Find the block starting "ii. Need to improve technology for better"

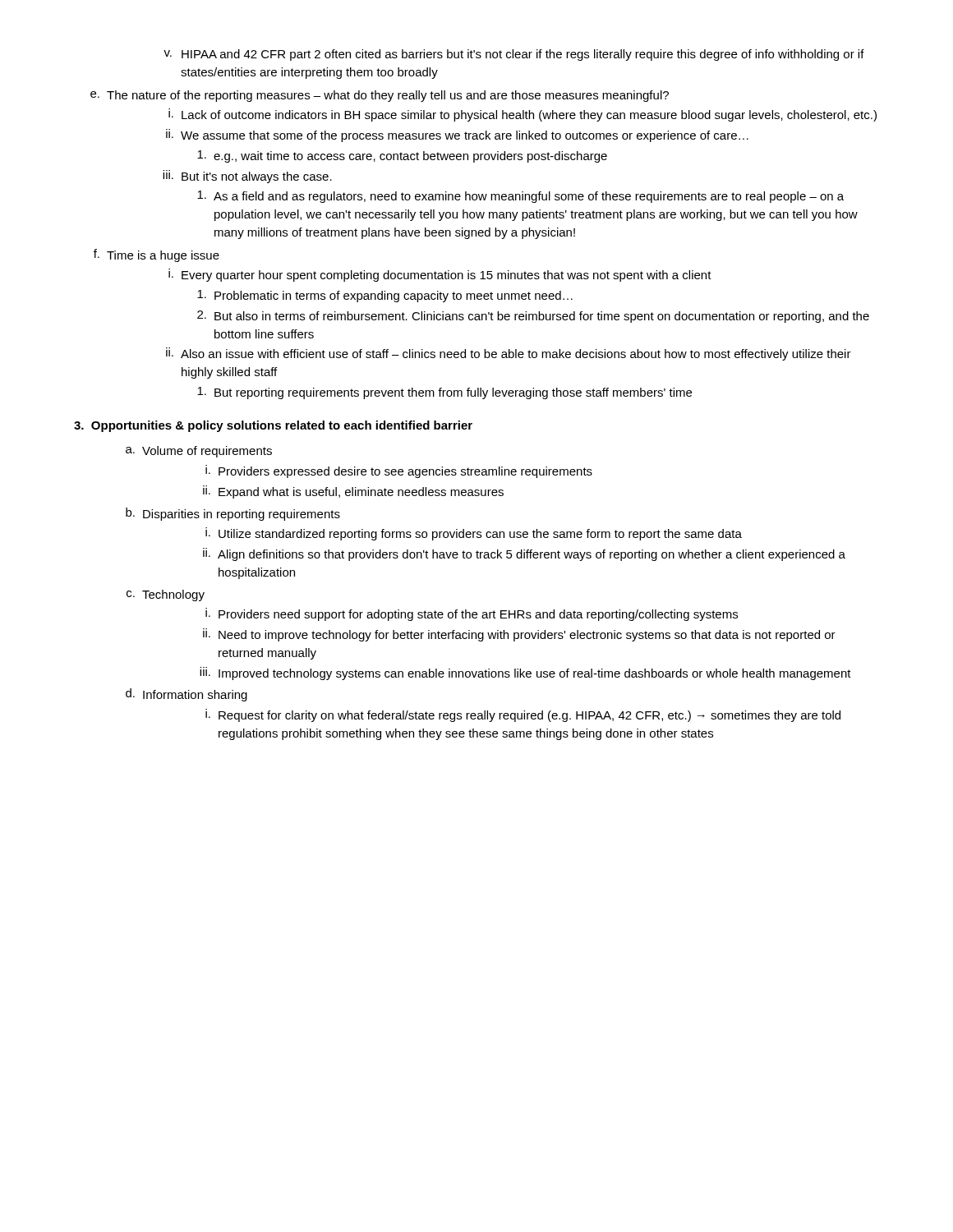tap(528, 644)
